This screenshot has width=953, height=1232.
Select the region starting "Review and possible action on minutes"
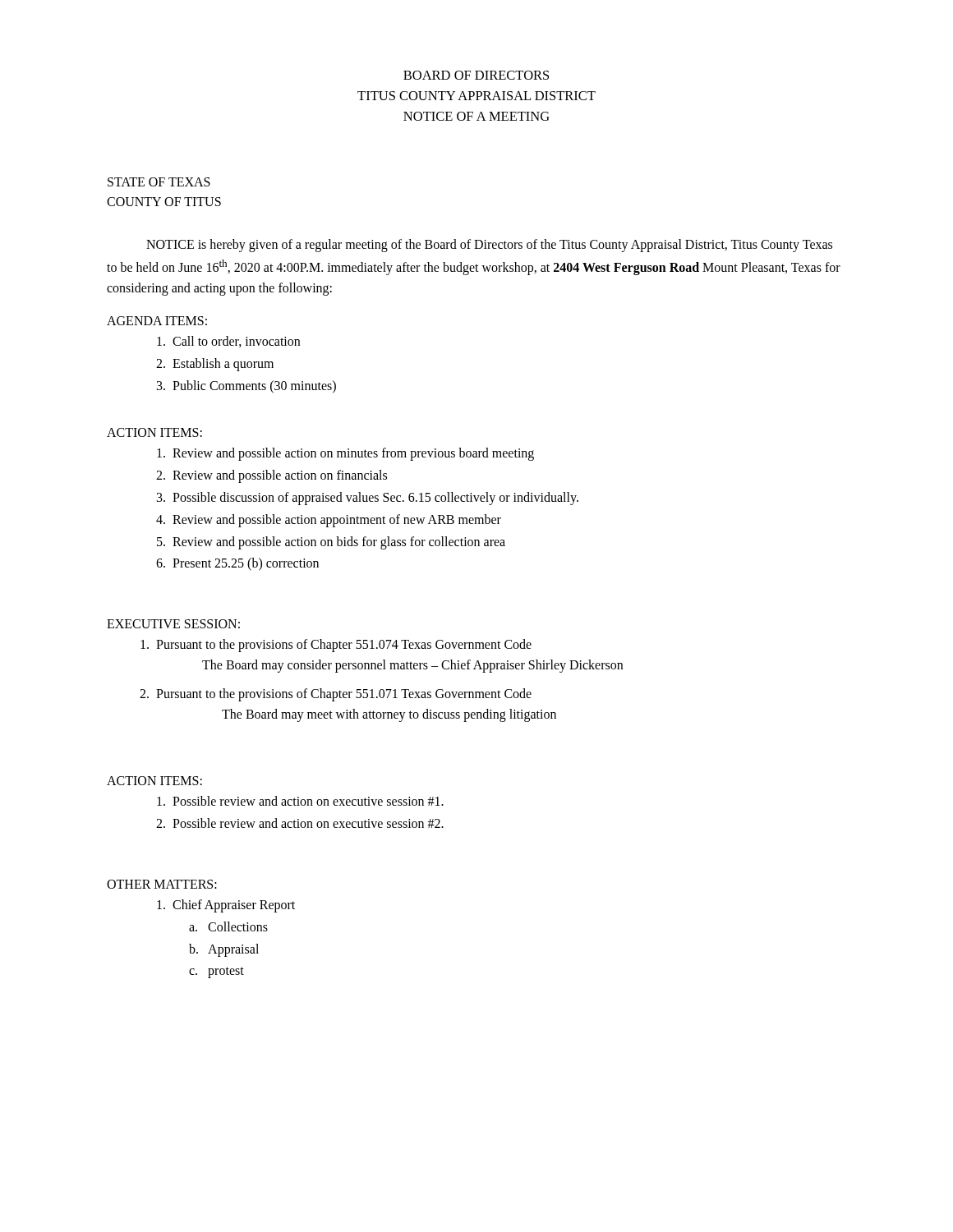(345, 453)
